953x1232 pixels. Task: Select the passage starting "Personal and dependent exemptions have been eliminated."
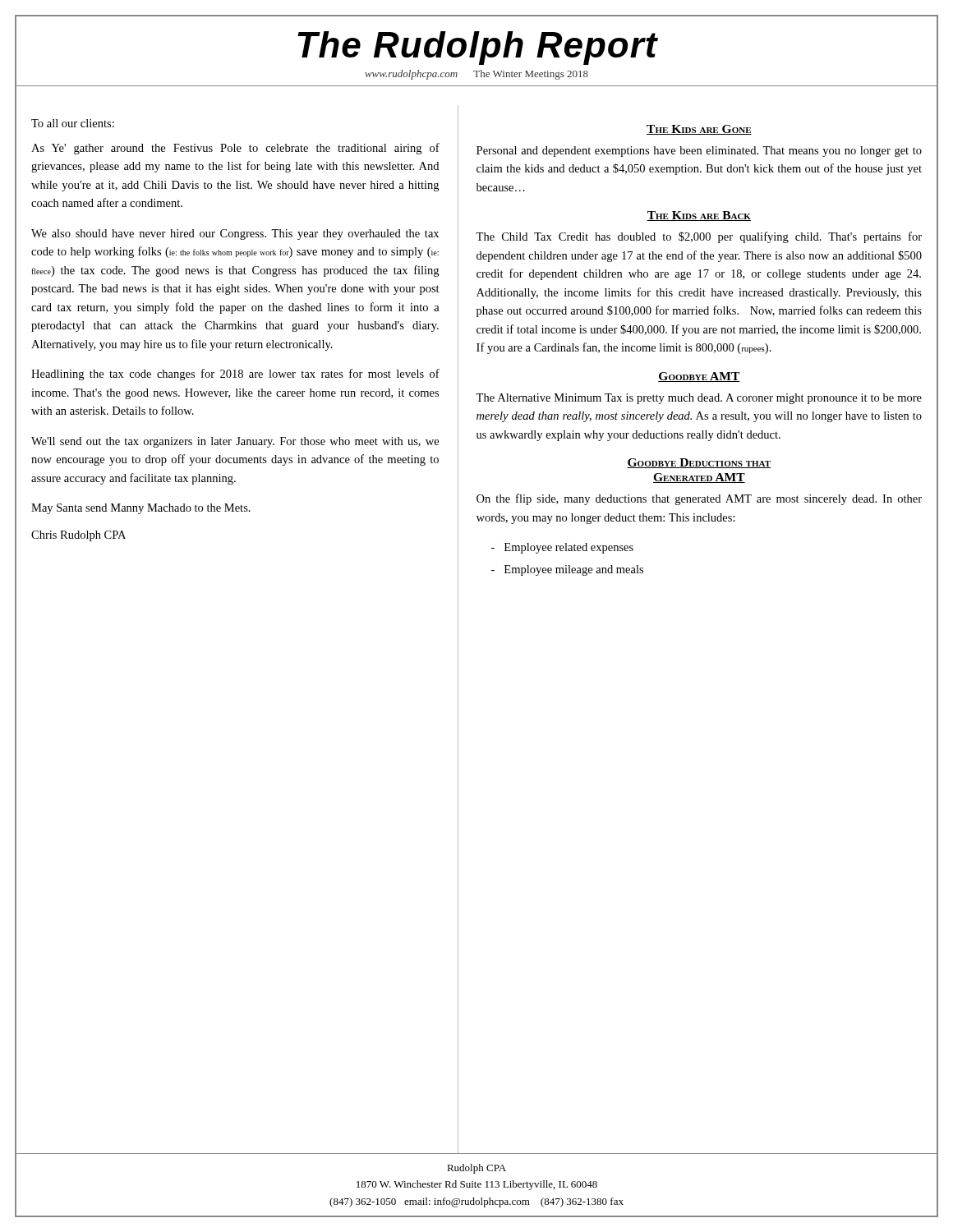tap(699, 169)
